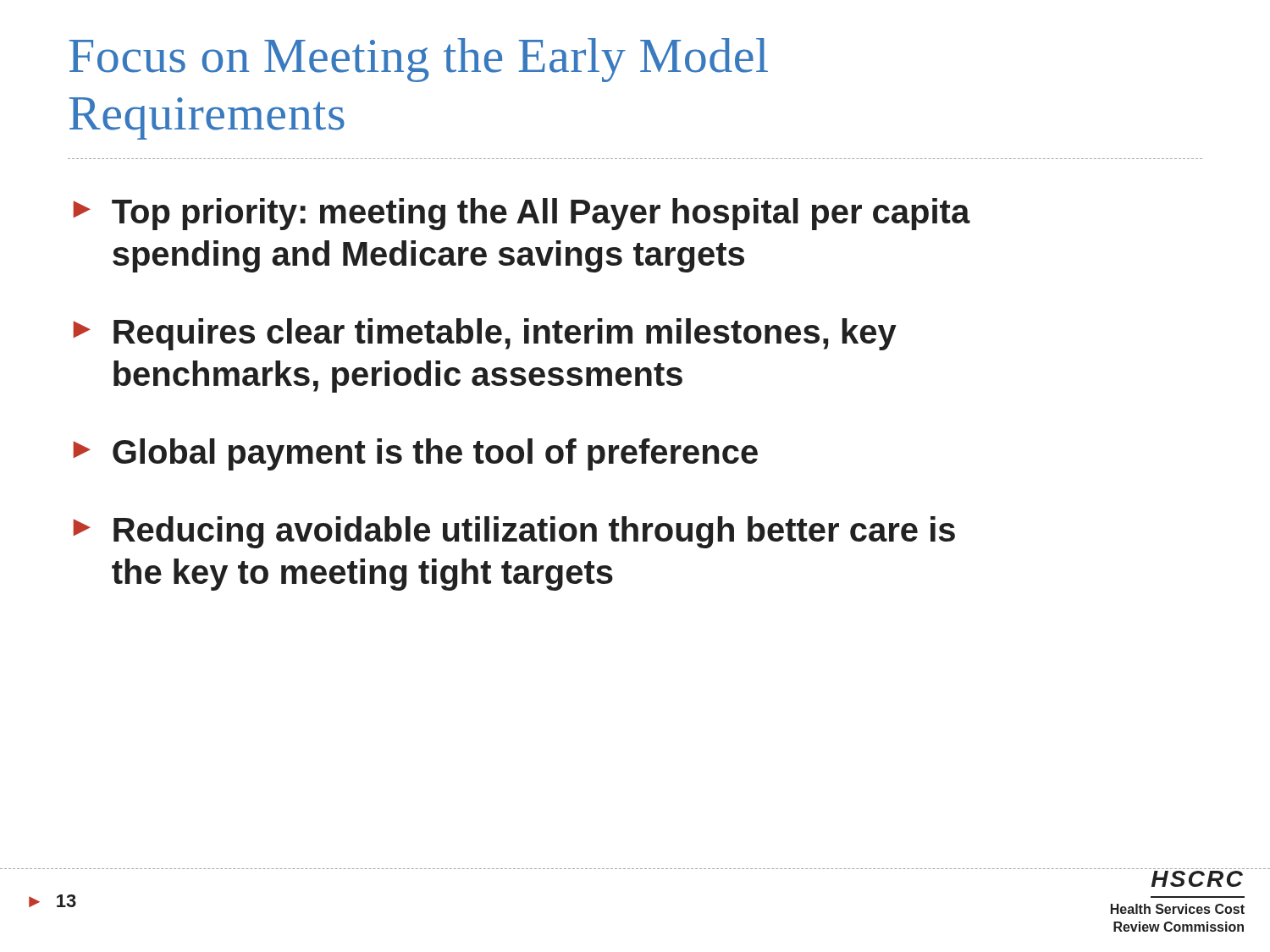The image size is (1270, 952).
Task: Select the title
Action: click(635, 93)
